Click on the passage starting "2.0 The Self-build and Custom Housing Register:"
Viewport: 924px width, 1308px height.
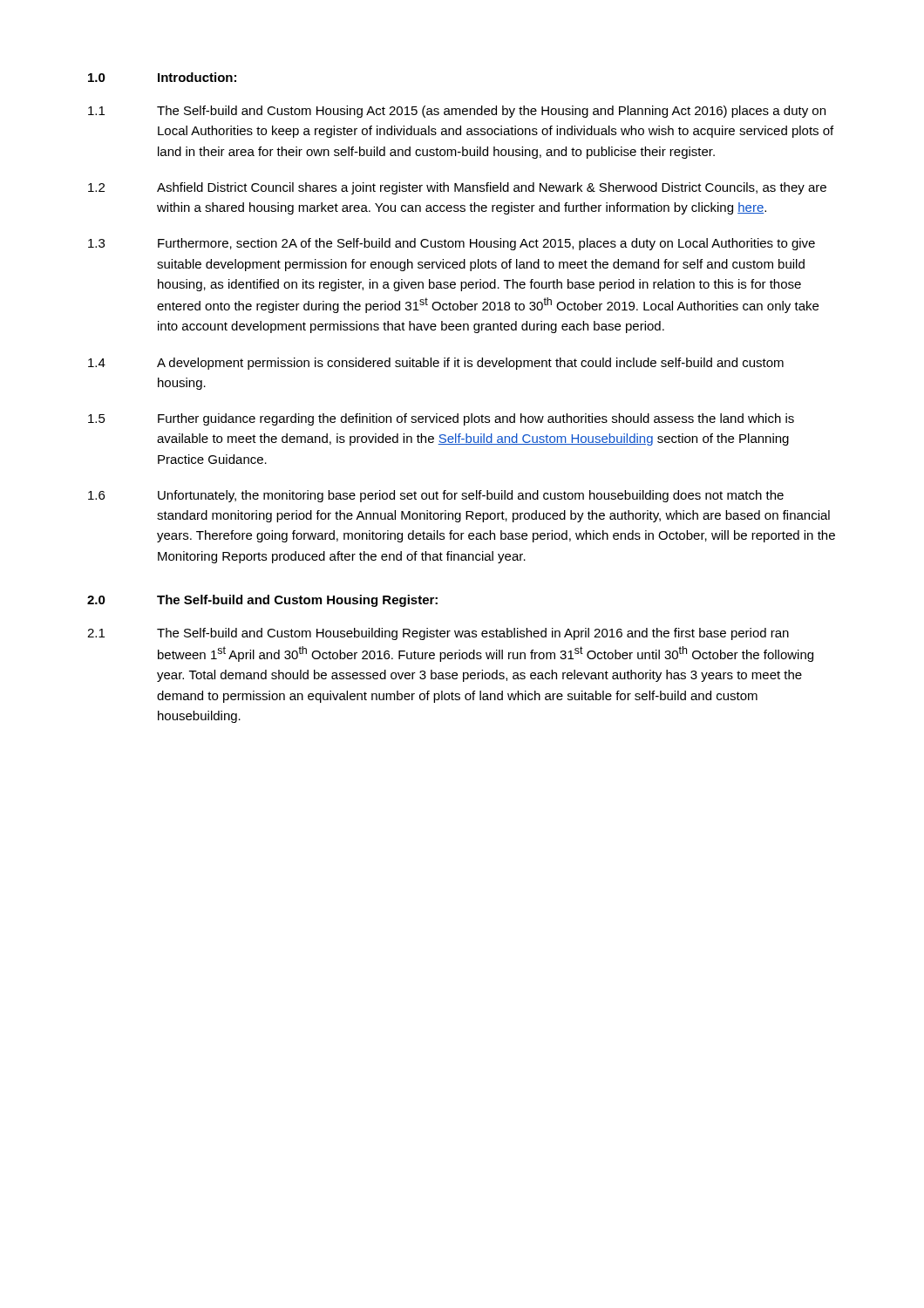[263, 599]
